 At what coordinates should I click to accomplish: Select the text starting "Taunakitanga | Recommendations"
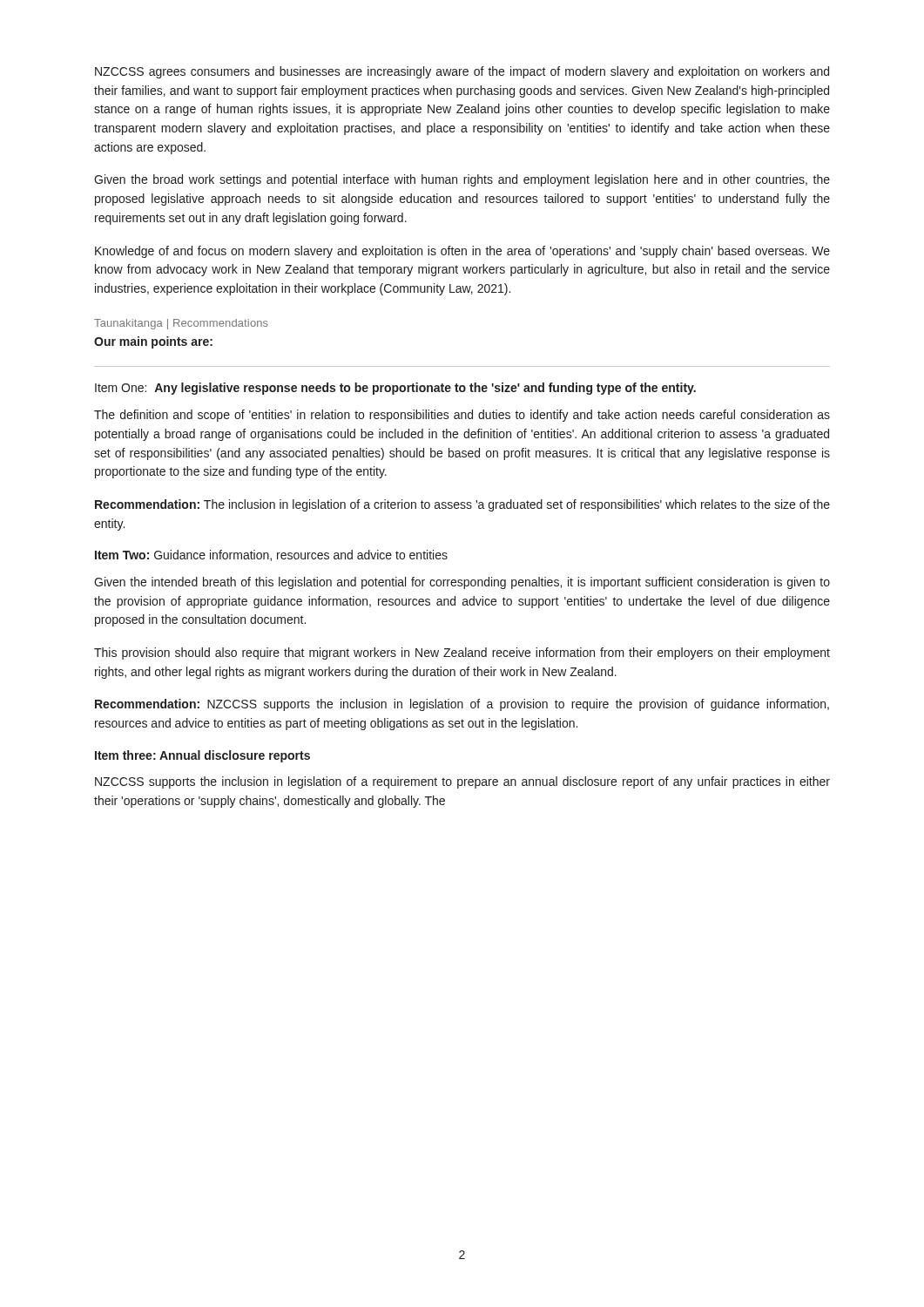coord(181,324)
